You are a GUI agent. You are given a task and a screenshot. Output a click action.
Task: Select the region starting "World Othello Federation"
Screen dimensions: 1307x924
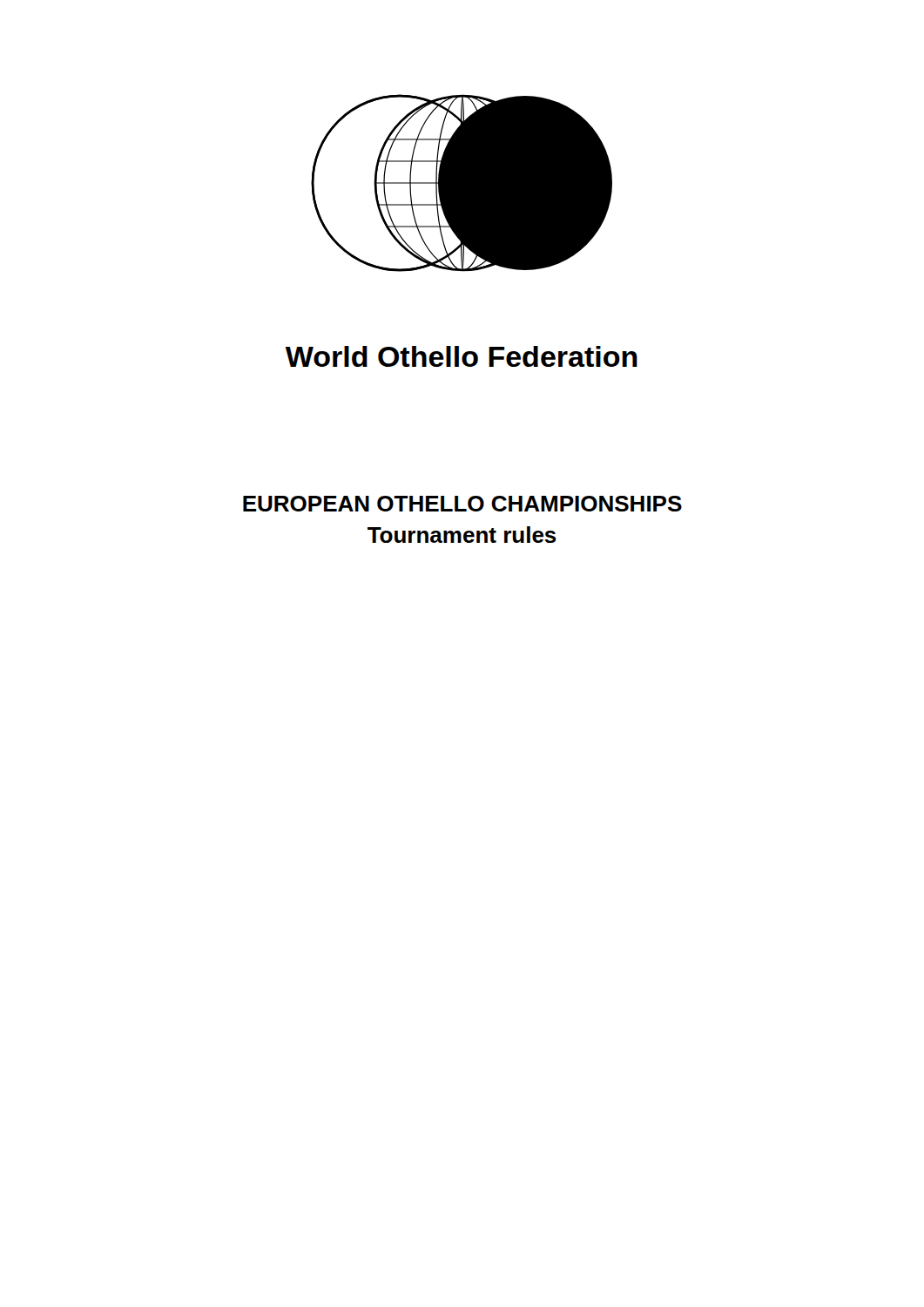pyautogui.click(x=462, y=357)
